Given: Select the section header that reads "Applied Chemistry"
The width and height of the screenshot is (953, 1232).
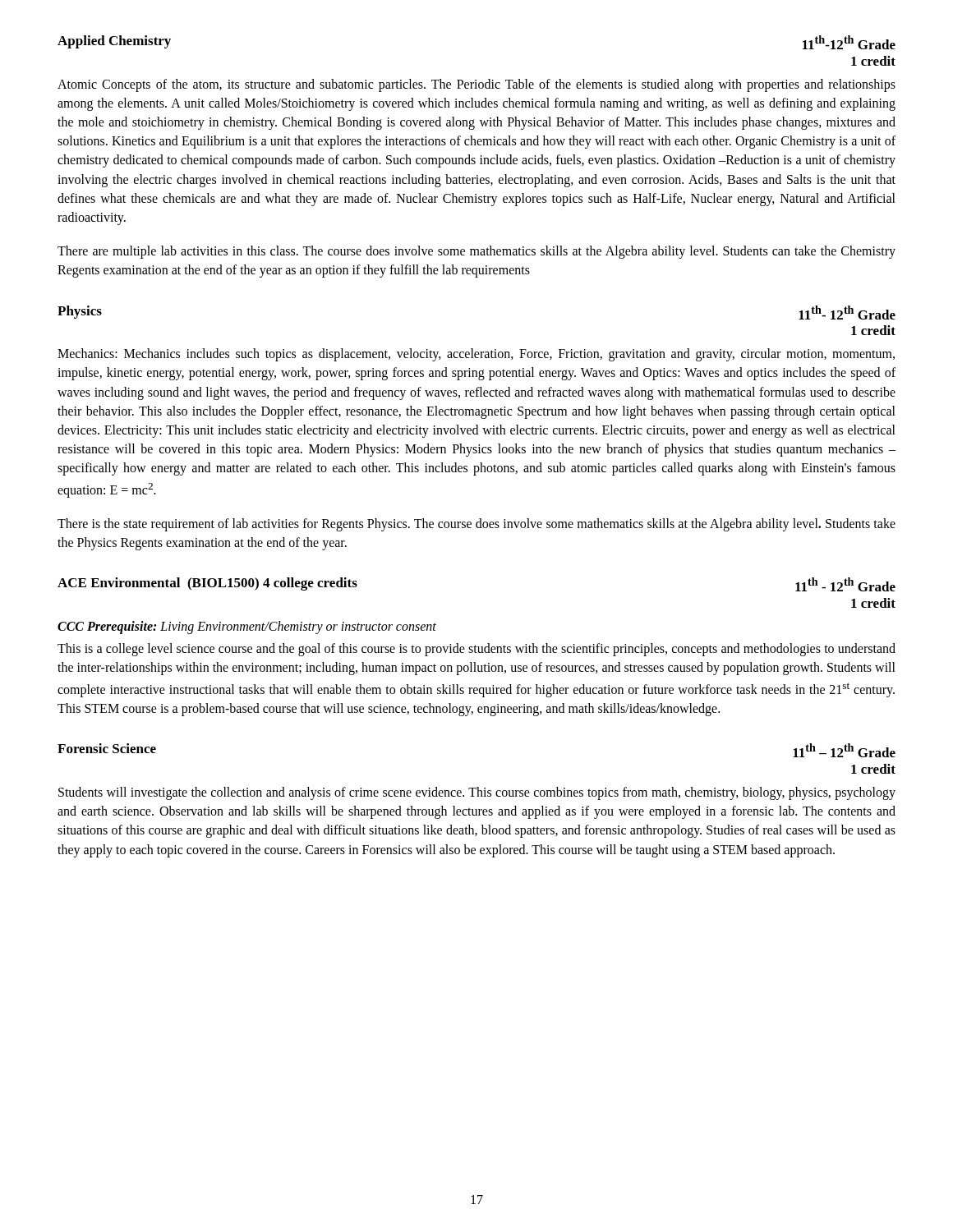Looking at the screenshot, I should (114, 41).
